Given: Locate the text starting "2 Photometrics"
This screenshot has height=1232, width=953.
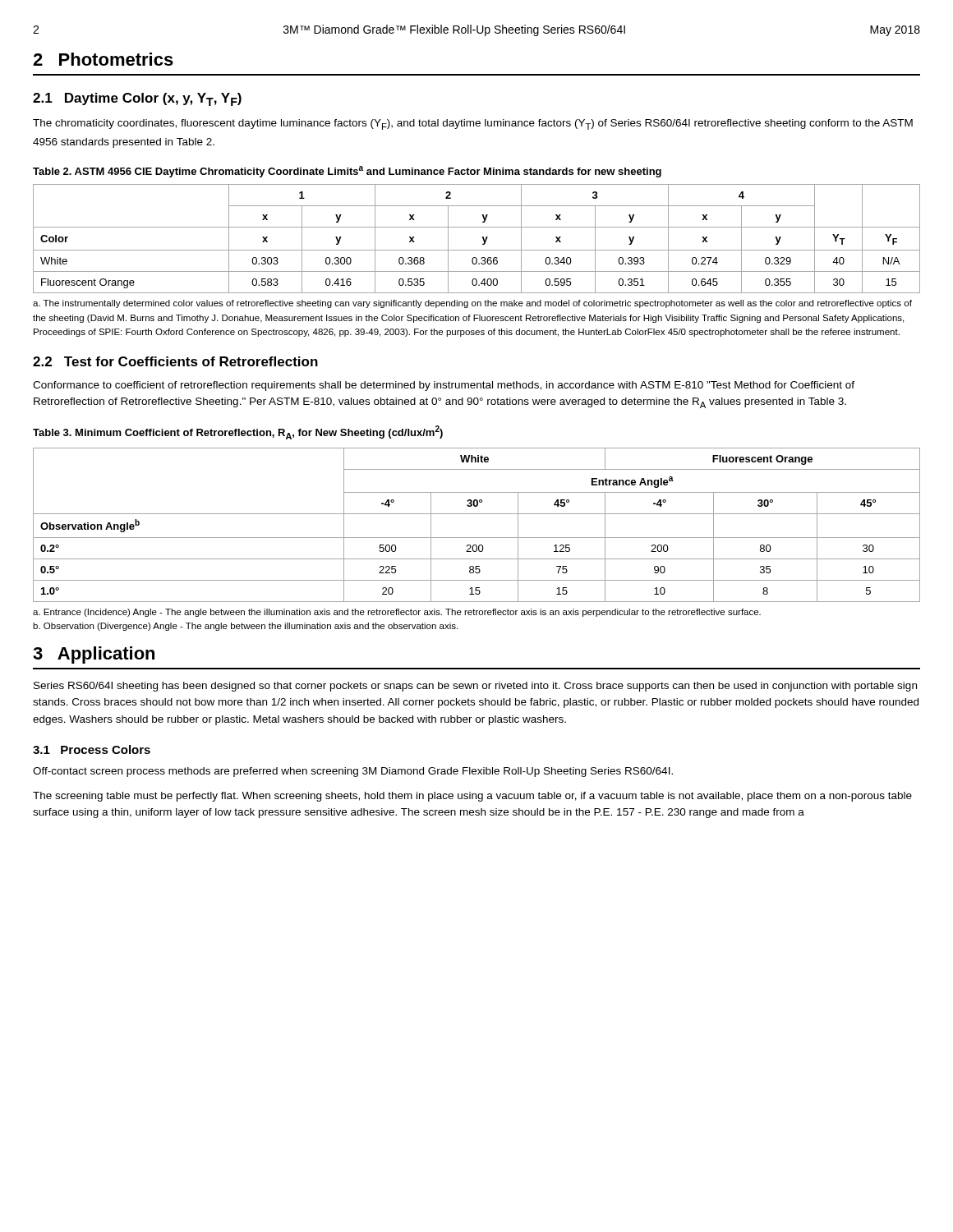Looking at the screenshot, I should [476, 62].
